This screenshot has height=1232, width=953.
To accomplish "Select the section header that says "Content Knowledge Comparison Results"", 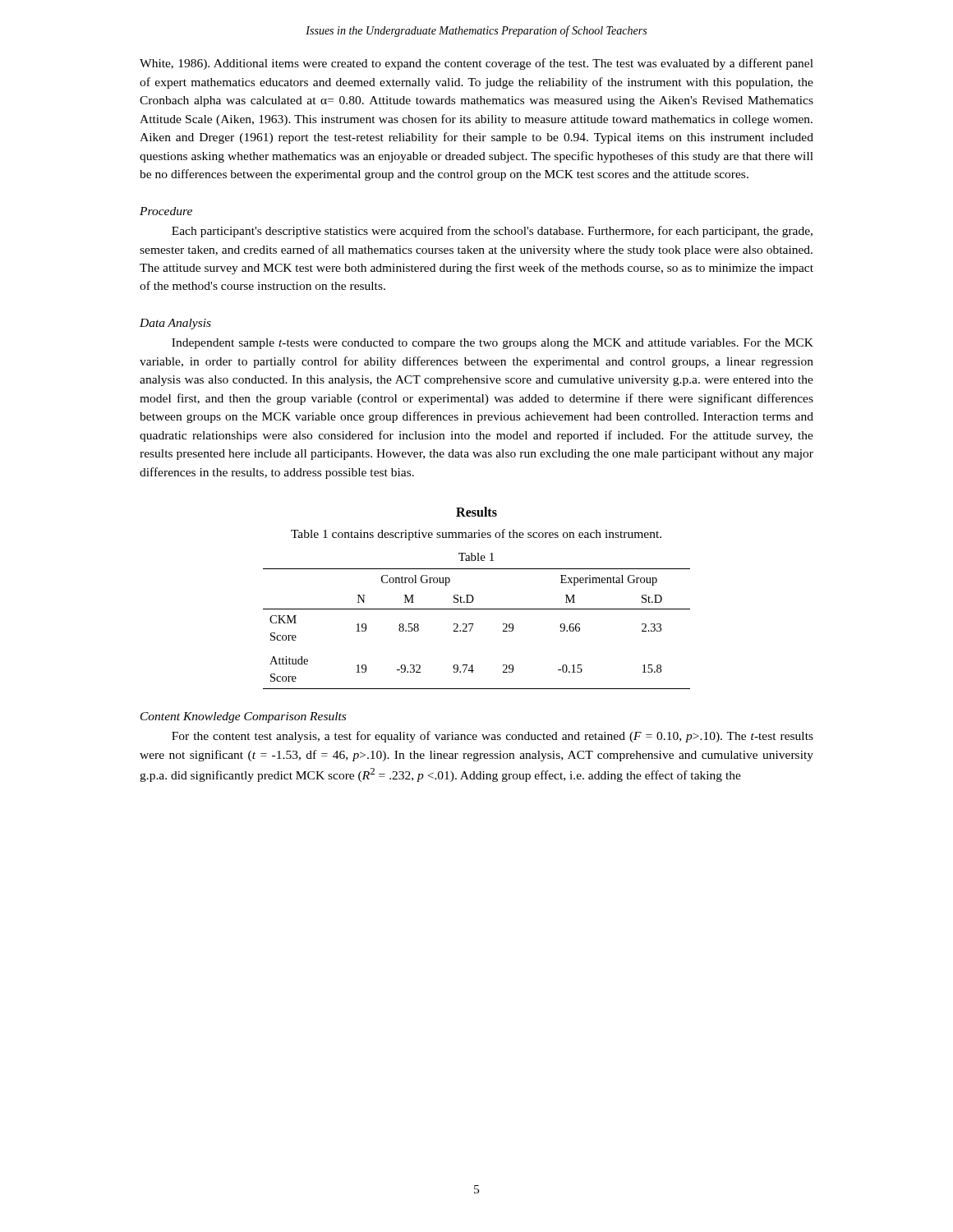I will click(x=243, y=715).
